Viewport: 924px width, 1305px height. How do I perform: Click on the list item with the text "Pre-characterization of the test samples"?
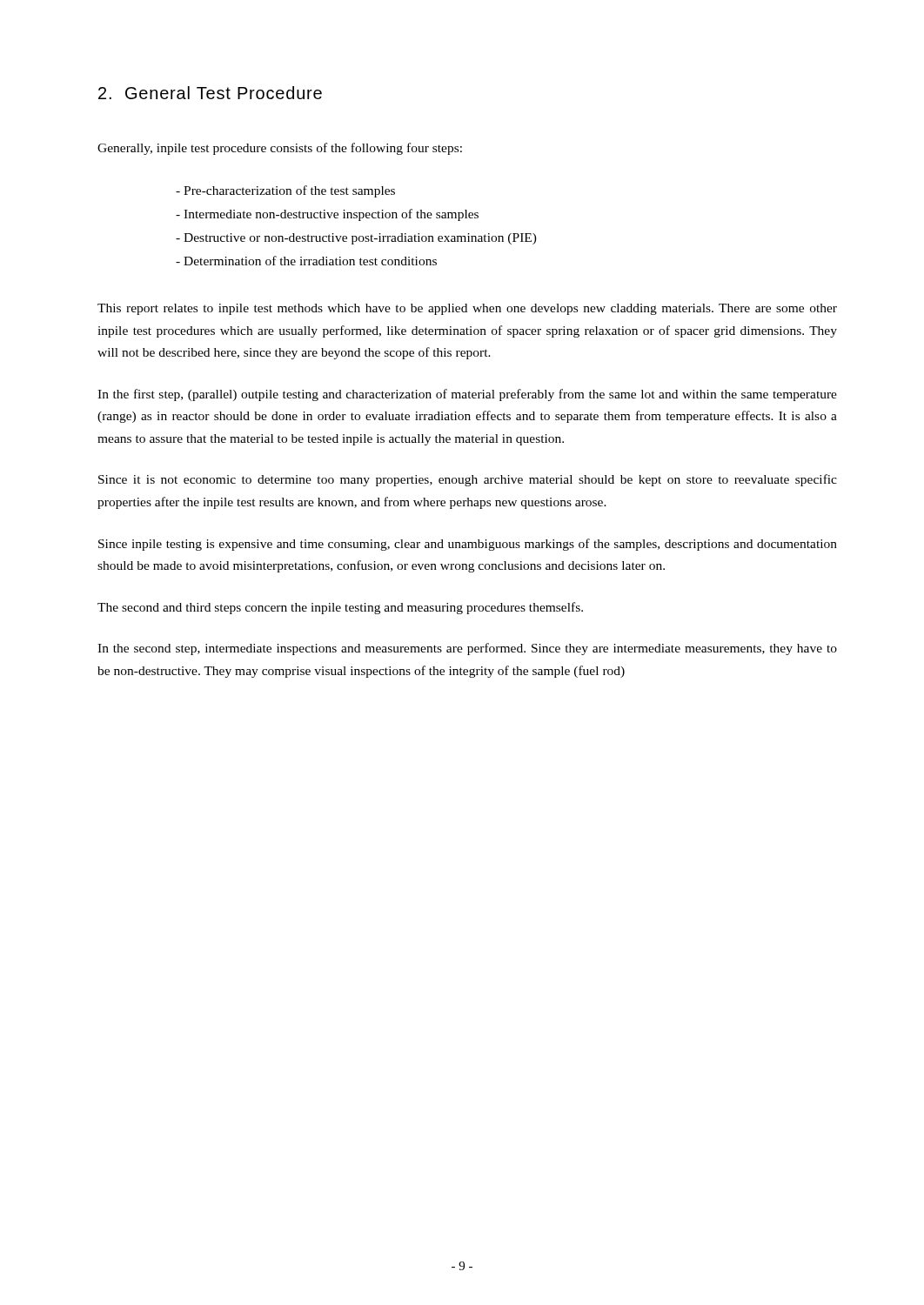(286, 190)
